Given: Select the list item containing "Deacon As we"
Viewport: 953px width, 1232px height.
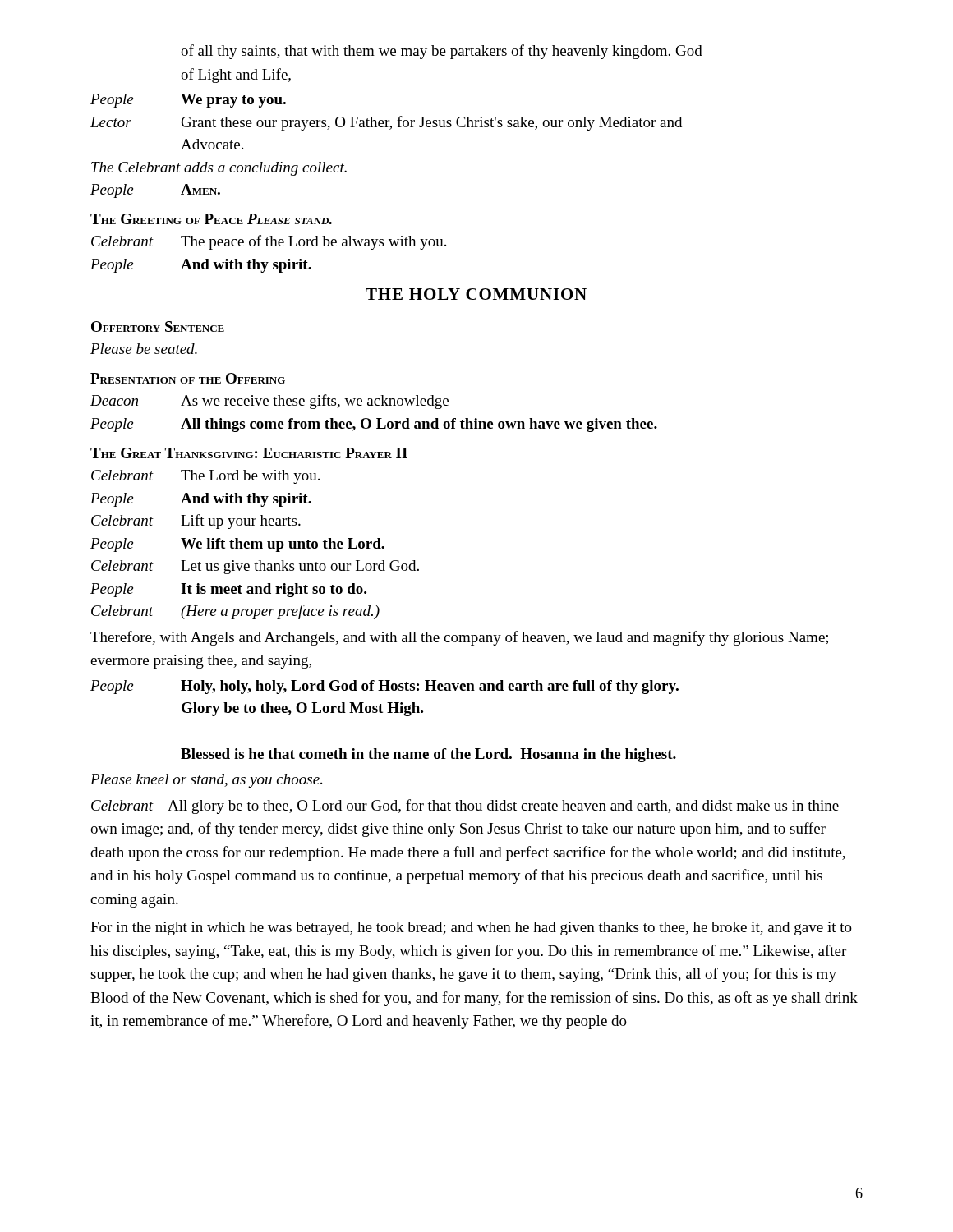Looking at the screenshot, I should (269, 402).
